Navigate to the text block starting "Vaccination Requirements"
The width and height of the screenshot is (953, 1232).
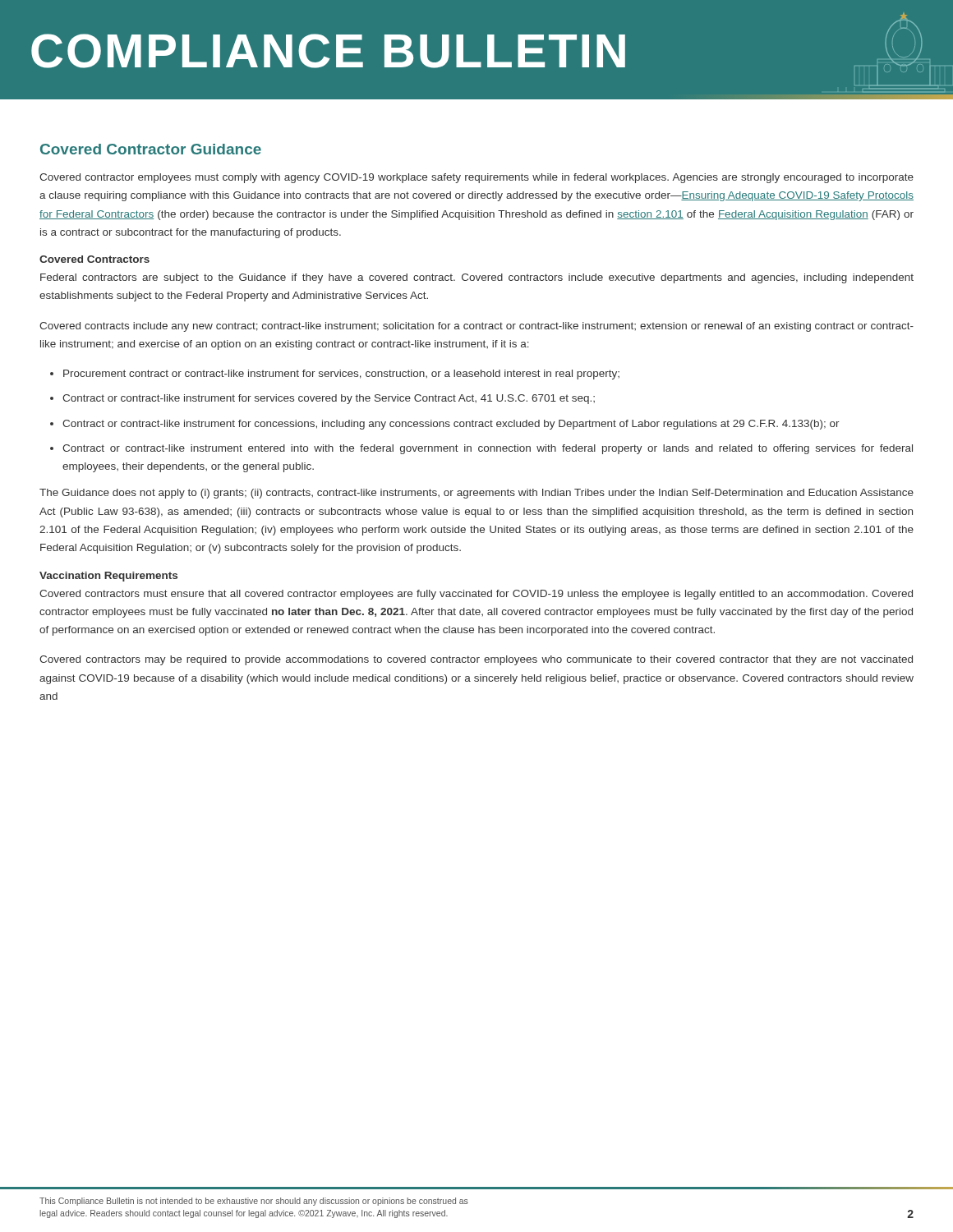coord(108,577)
